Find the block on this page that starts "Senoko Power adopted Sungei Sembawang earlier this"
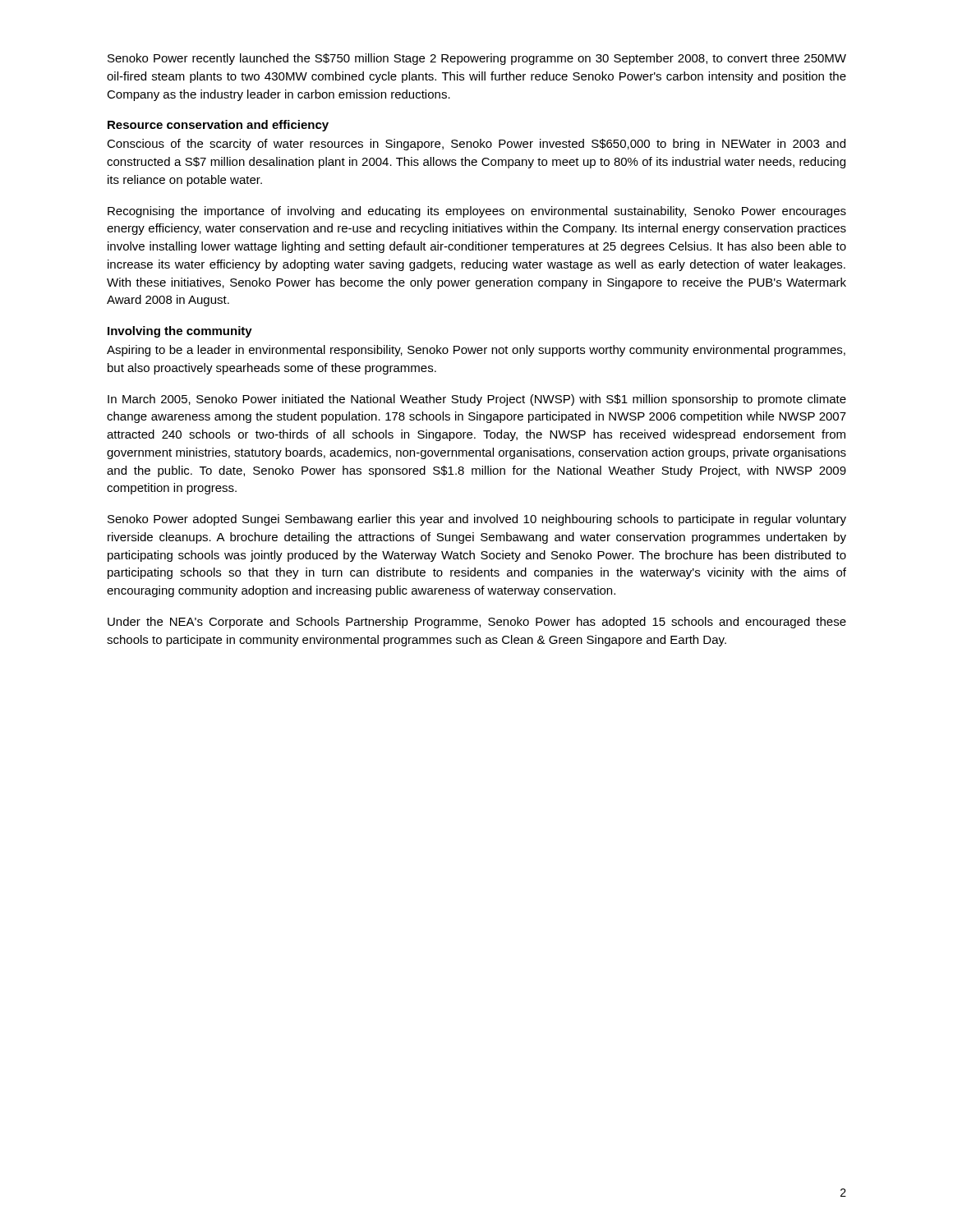Image resolution: width=953 pixels, height=1232 pixels. [476, 554]
